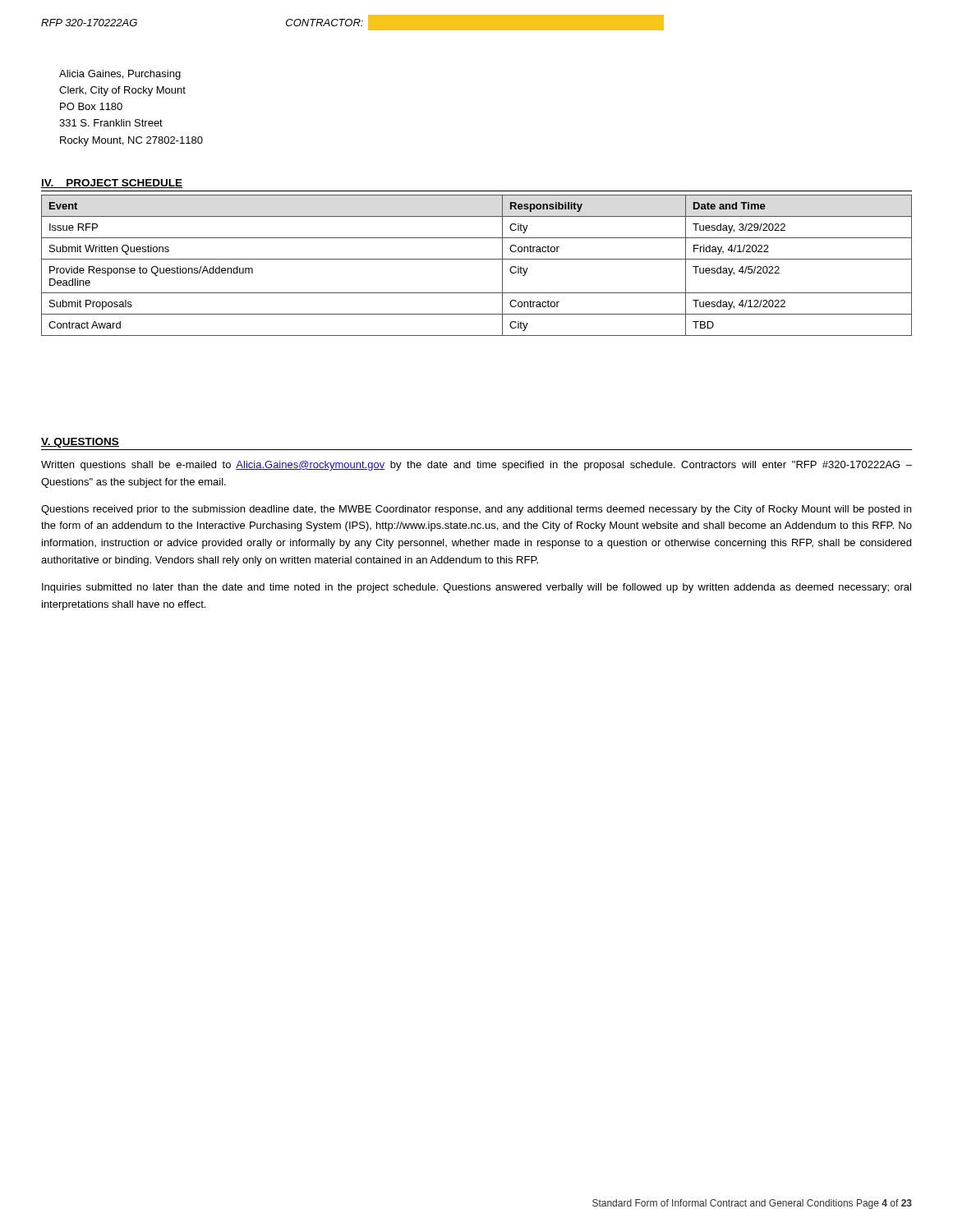Image resolution: width=953 pixels, height=1232 pixels.
Task: Find the passage starting "V. QUESTIONS"
Action: tap(80, 441)
